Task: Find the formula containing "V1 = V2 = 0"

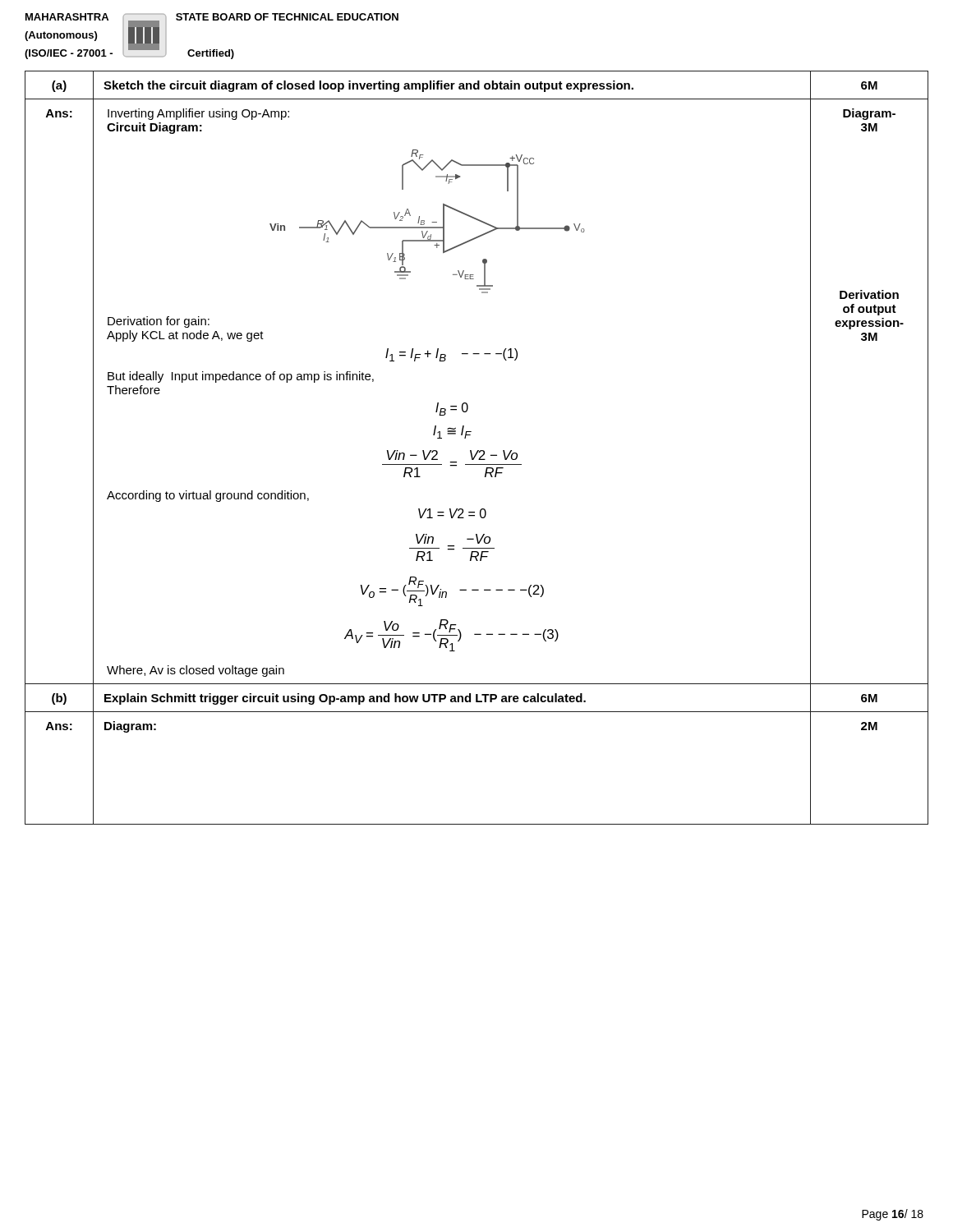Action: (452, 514)
